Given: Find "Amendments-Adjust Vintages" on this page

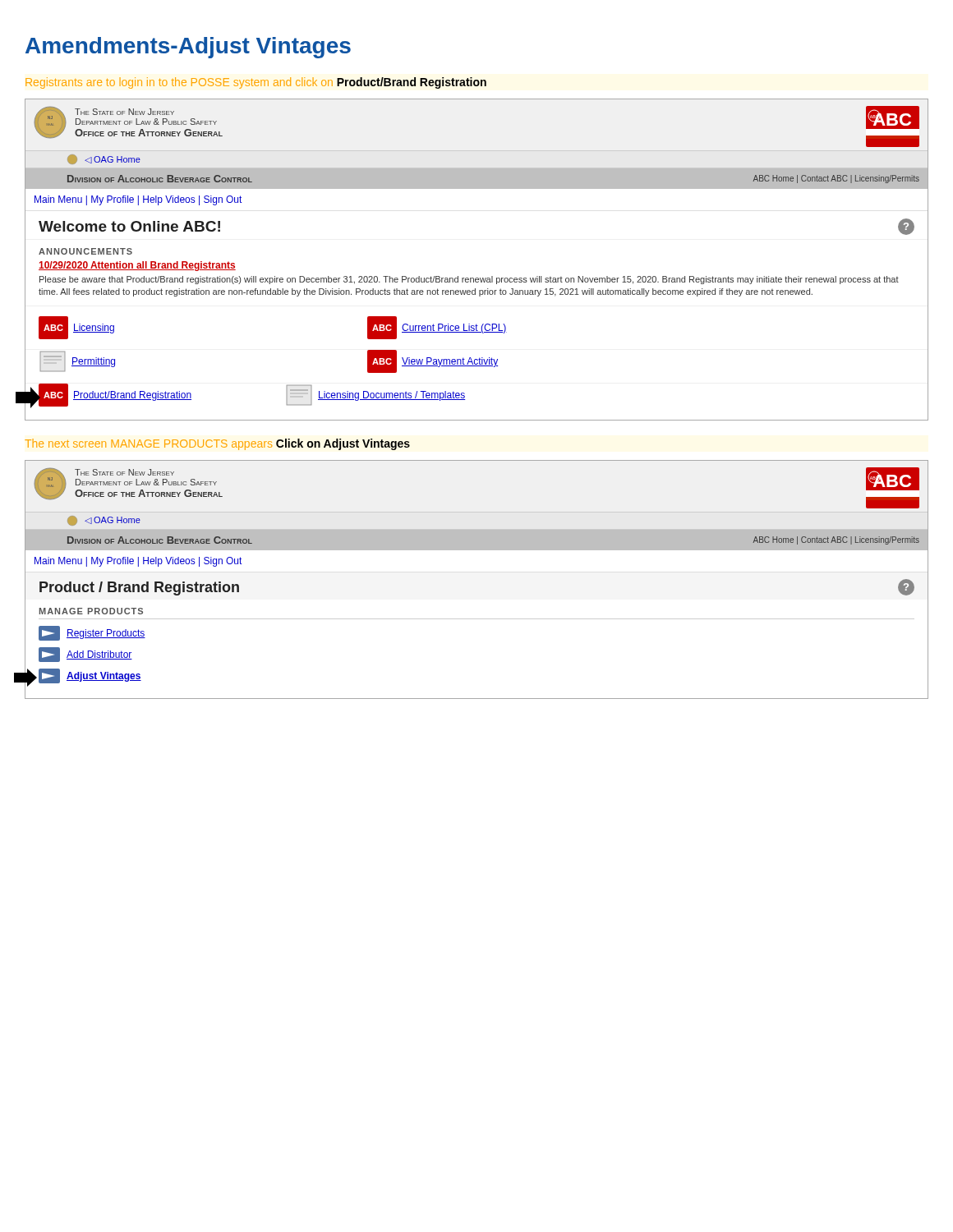Looking at the screenshot, I should pos(188,46).
